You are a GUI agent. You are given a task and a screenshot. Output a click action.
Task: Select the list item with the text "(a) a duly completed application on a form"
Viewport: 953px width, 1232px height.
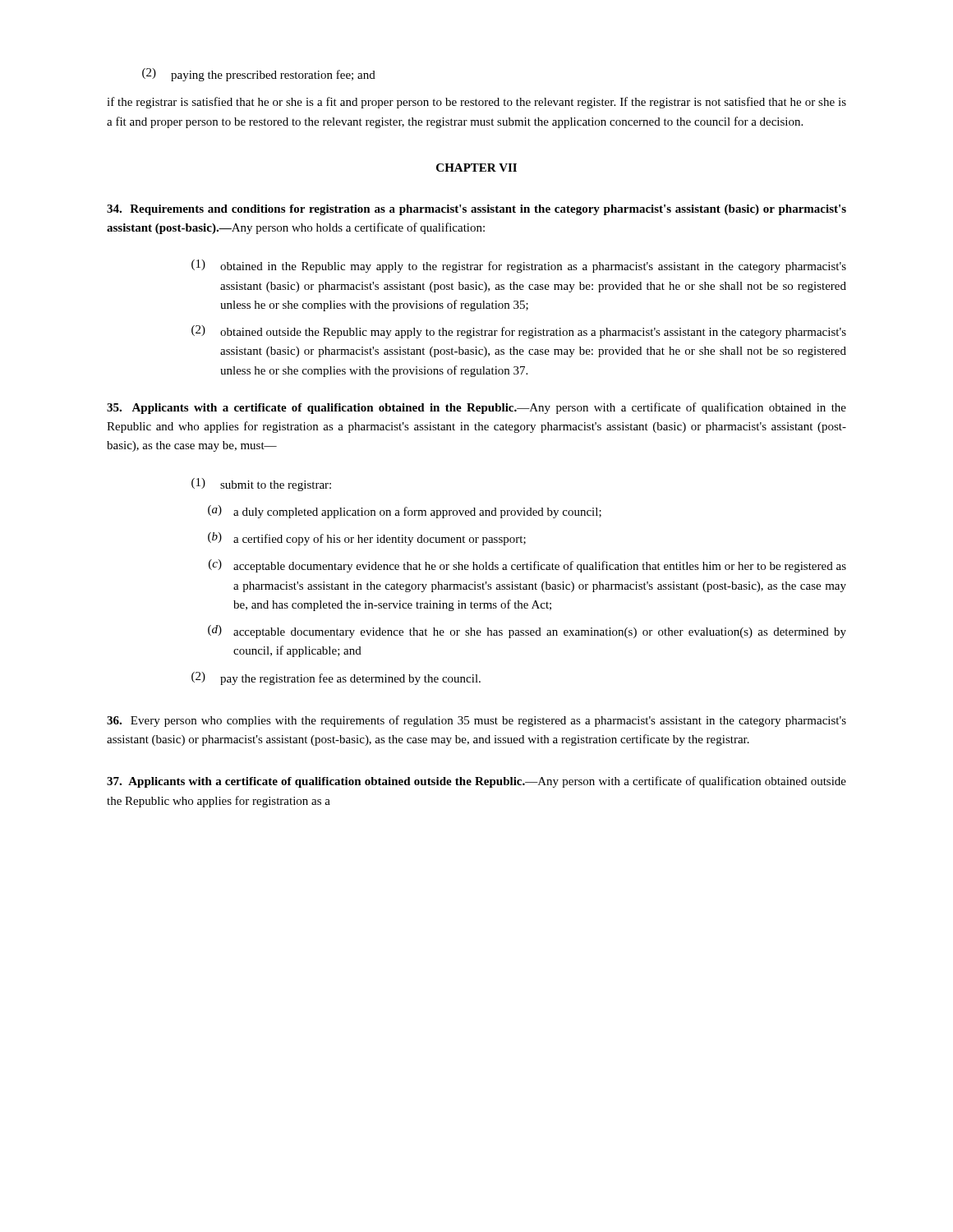tap(518, 512)
